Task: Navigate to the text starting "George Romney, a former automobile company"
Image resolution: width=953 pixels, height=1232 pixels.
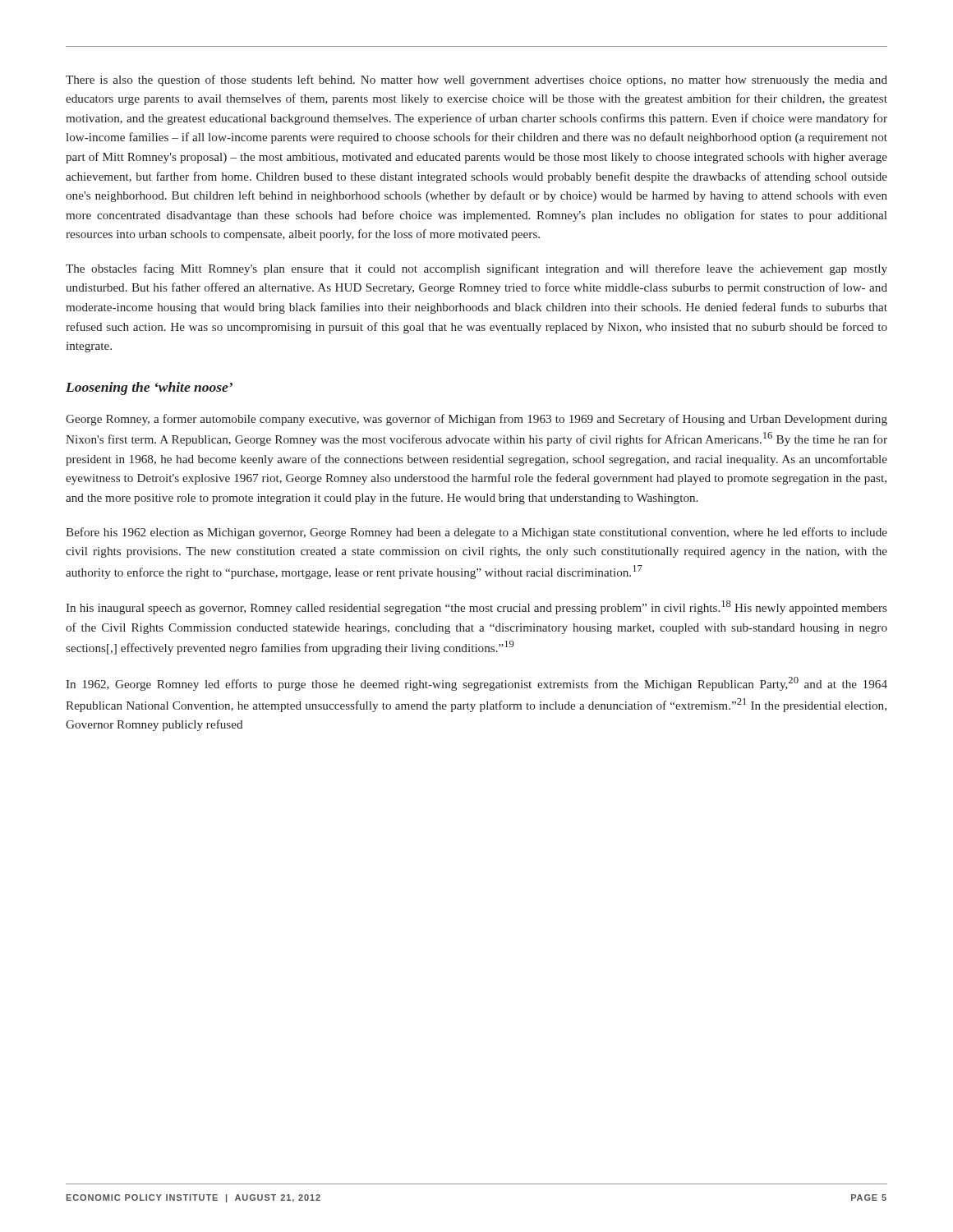Action: click(476, 458)
